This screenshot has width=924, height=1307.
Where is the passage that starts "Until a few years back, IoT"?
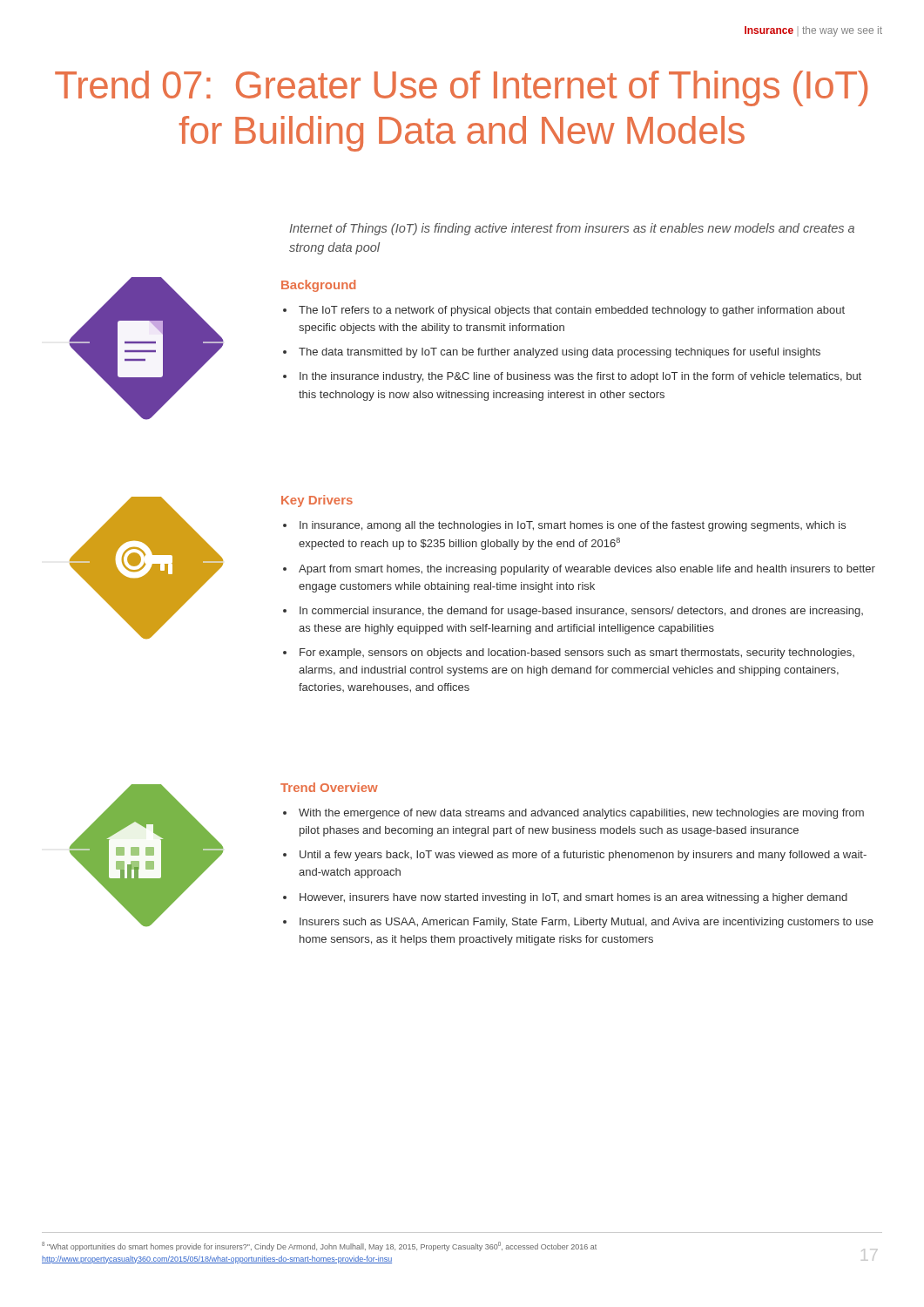pyautogui.click(x=583, y=863)
